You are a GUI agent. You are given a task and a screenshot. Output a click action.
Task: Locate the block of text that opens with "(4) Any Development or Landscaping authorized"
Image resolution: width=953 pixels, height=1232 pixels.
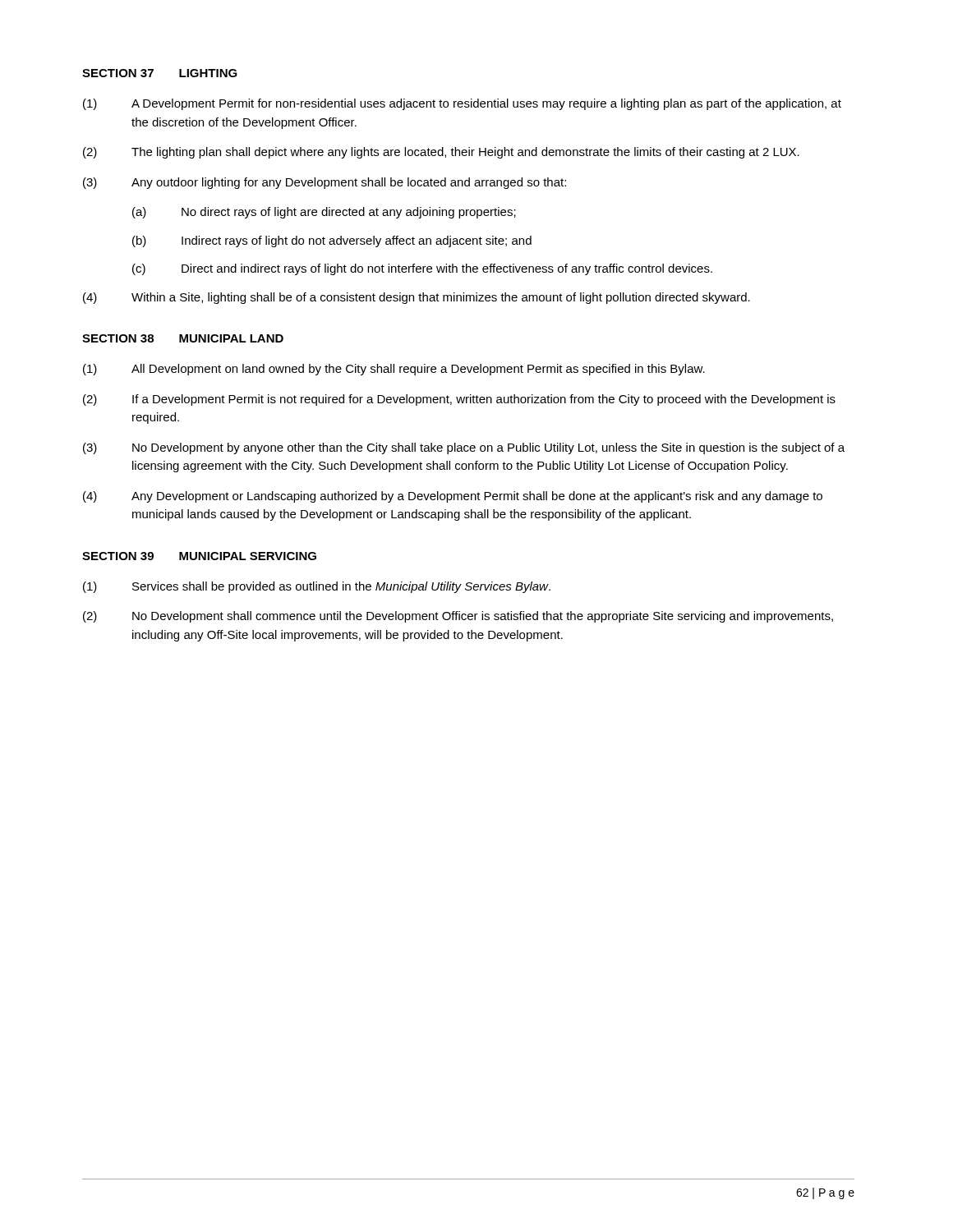[x=468, y=505]
